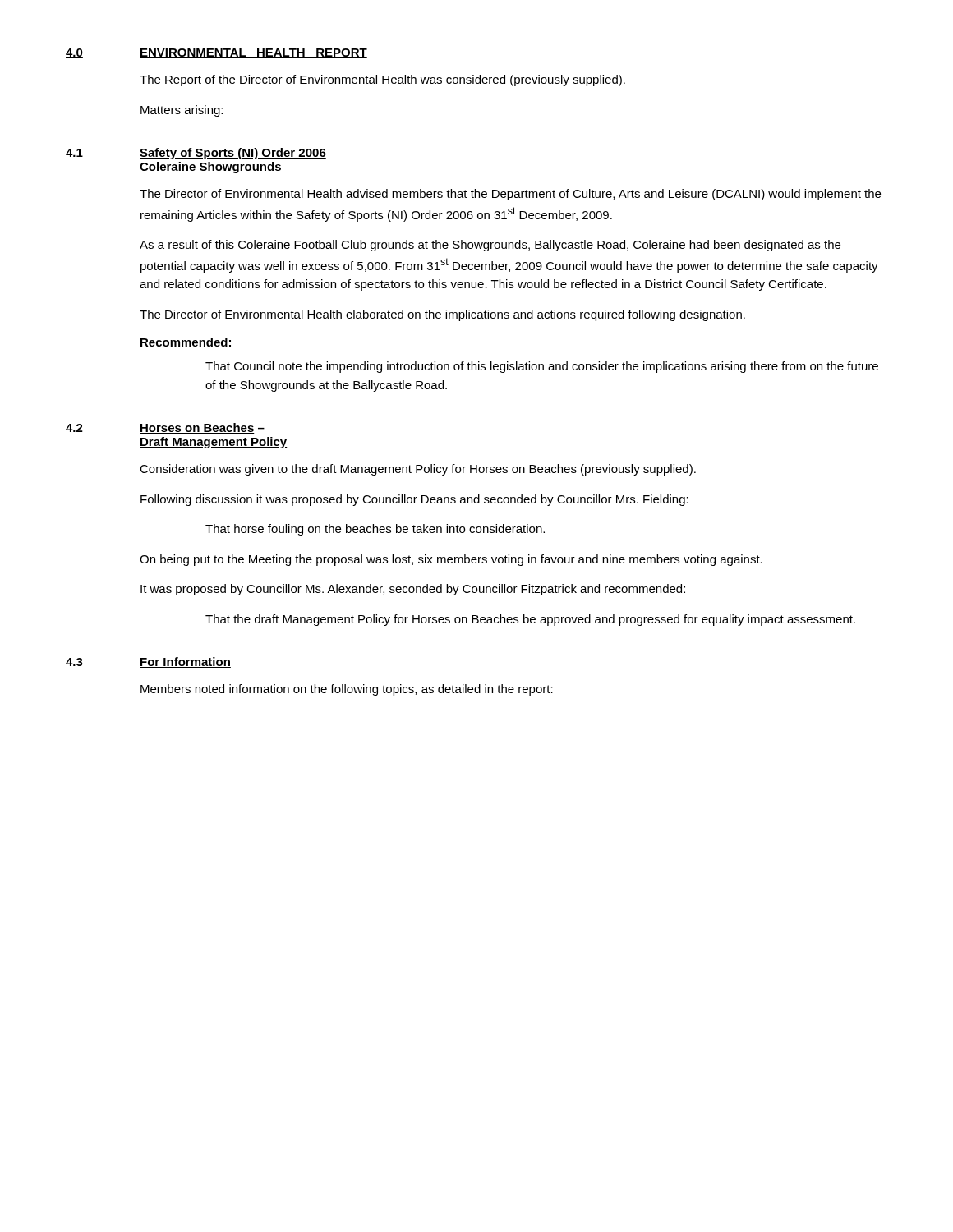Click on the passage starting "The Report of the Director of Environmental Health"
This screenshot has width=953, height=1232.
click(x=383, y=79)
